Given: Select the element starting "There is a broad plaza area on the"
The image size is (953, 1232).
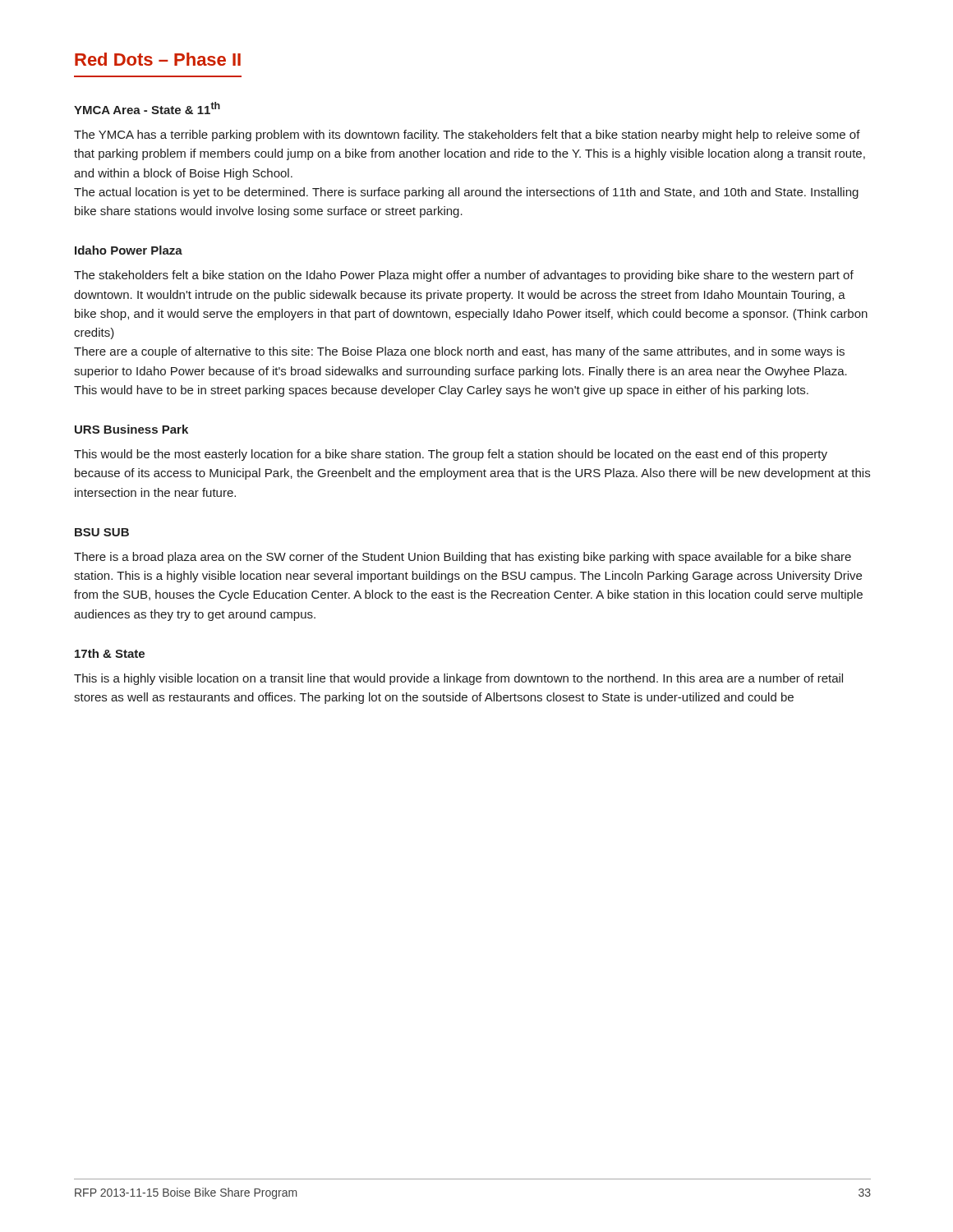Looking at the screenshot, I should (x=468, y=585).
